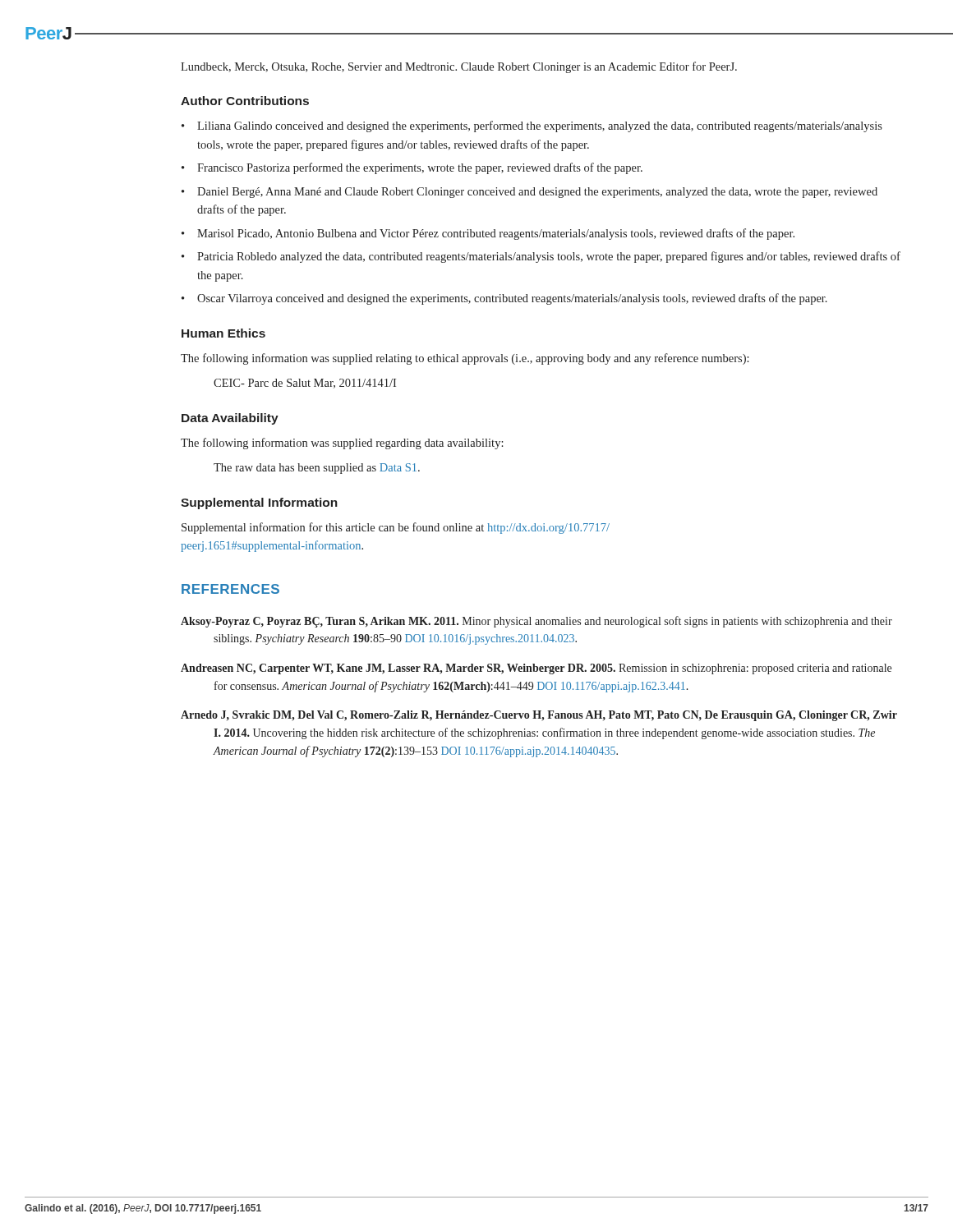Locate the block of text that opens with "Daniel Bergé, Anna Mané"
The width and height of the screenshot is (953, 1232).
[537, 201]
